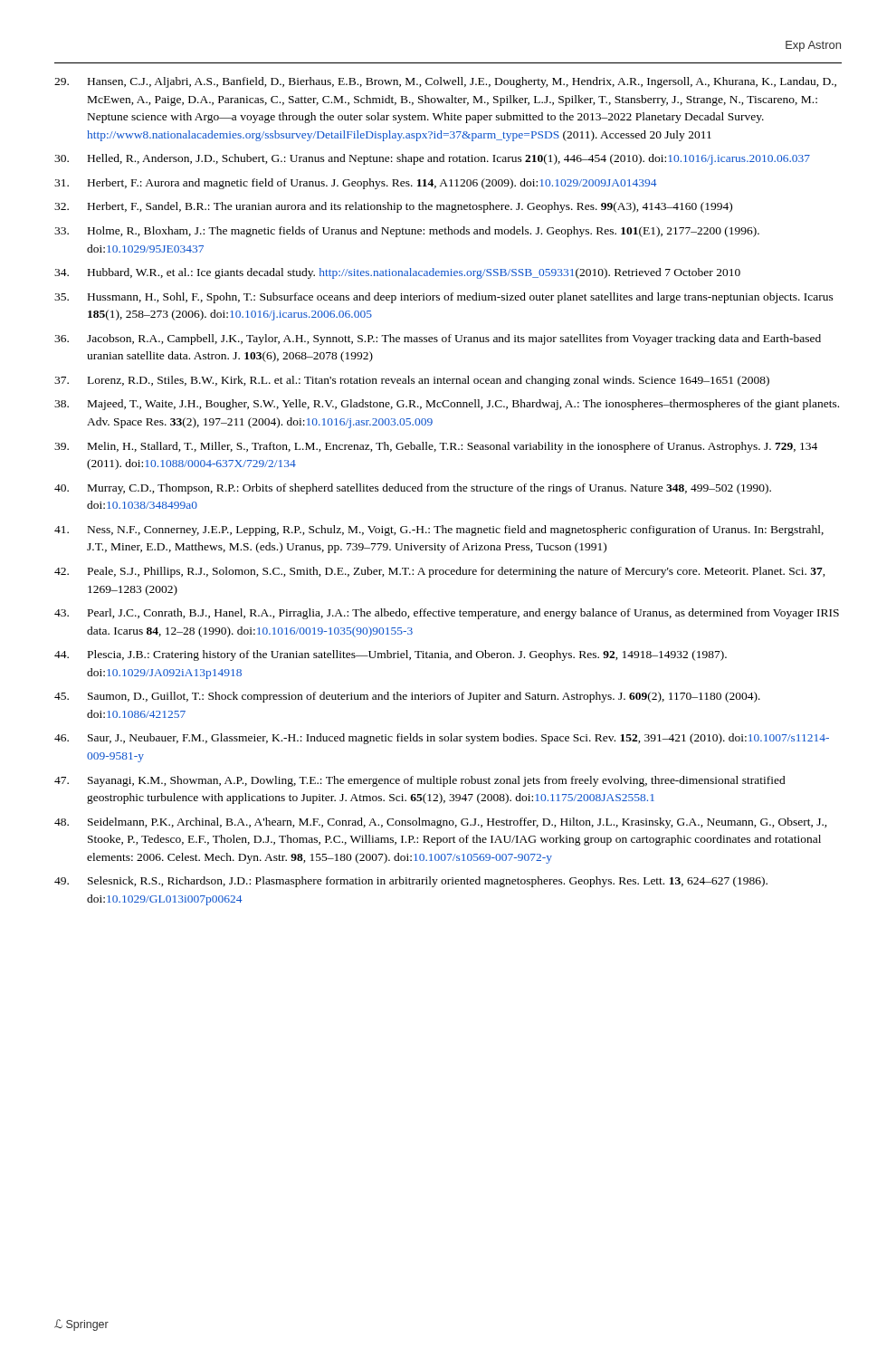896x1358 pixels.
Task: Locate the list item that reads "40. Murray, C.D., Thompson, R.P.: Orbits"
Action: pos(448,496)
